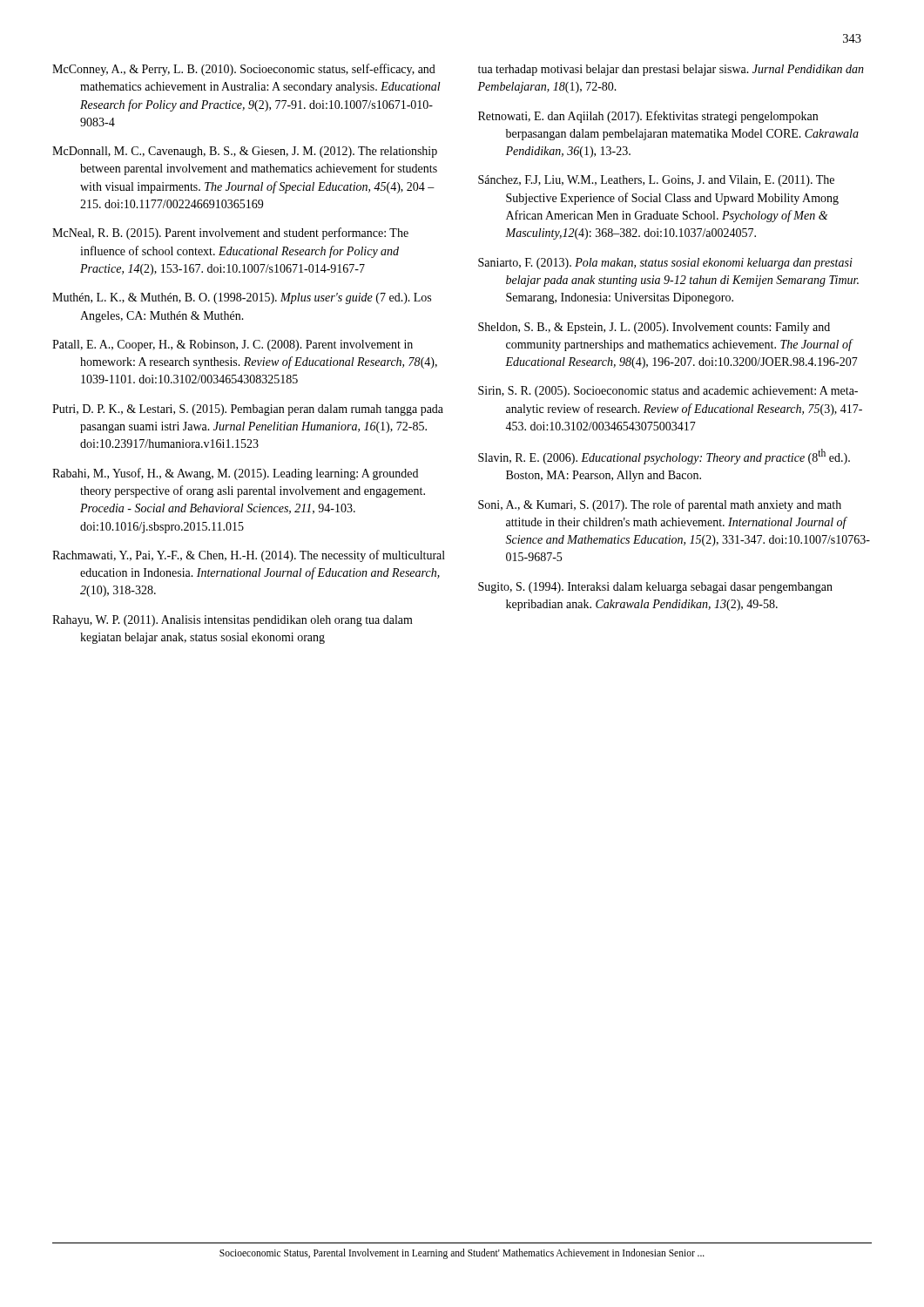Image resolution: width=924 pixels, height=1307 pixels.
Task: Point to the element starting "McConney, A., & Perry,"
Action: click(246, 96)
